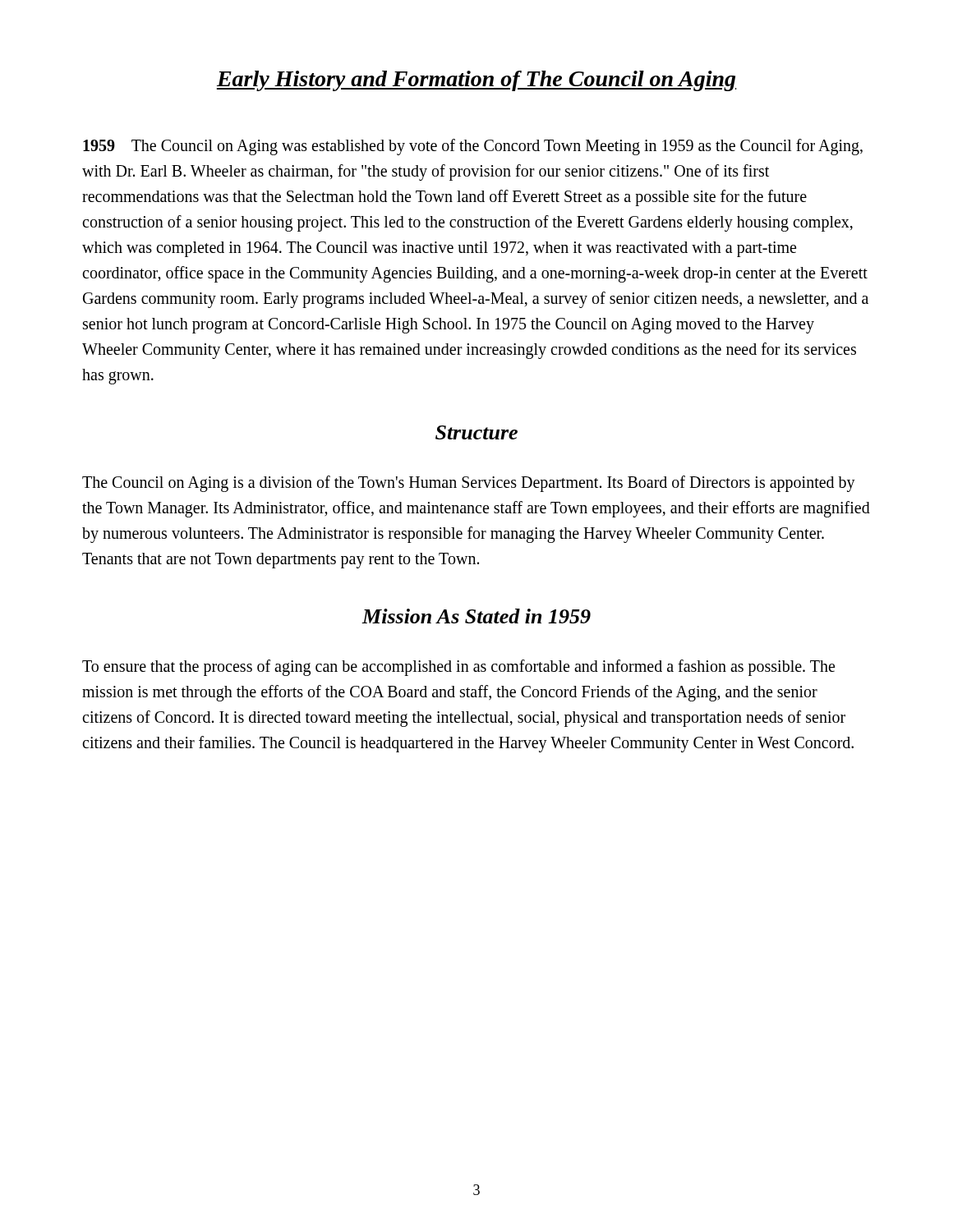Click on the text block starting "The Council on"
Viewport: 953px width, 1232px height.
(x=476, y=520)
